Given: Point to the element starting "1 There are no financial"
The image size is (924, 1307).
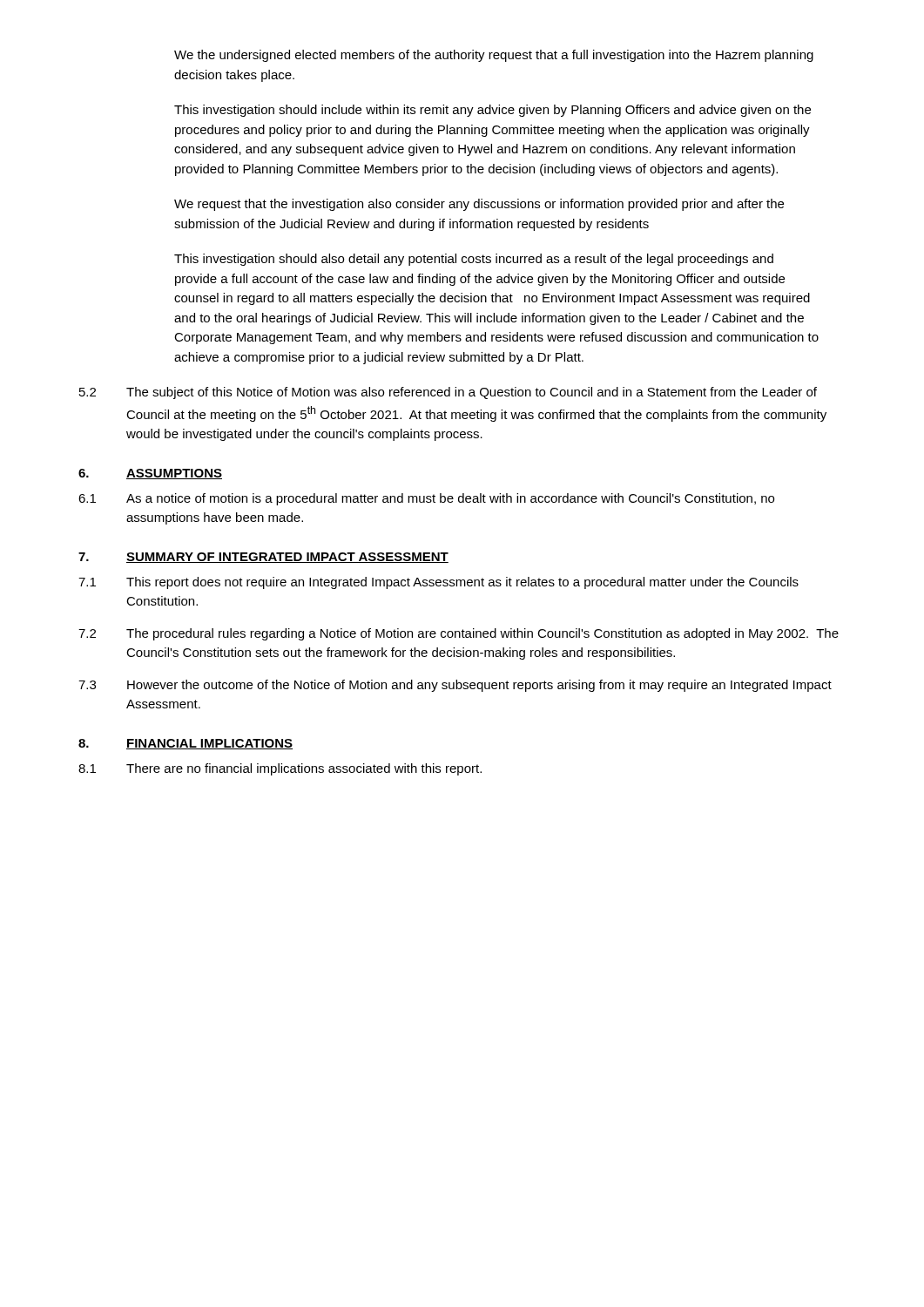Looking at the screenshot, I should coord(462,768).
